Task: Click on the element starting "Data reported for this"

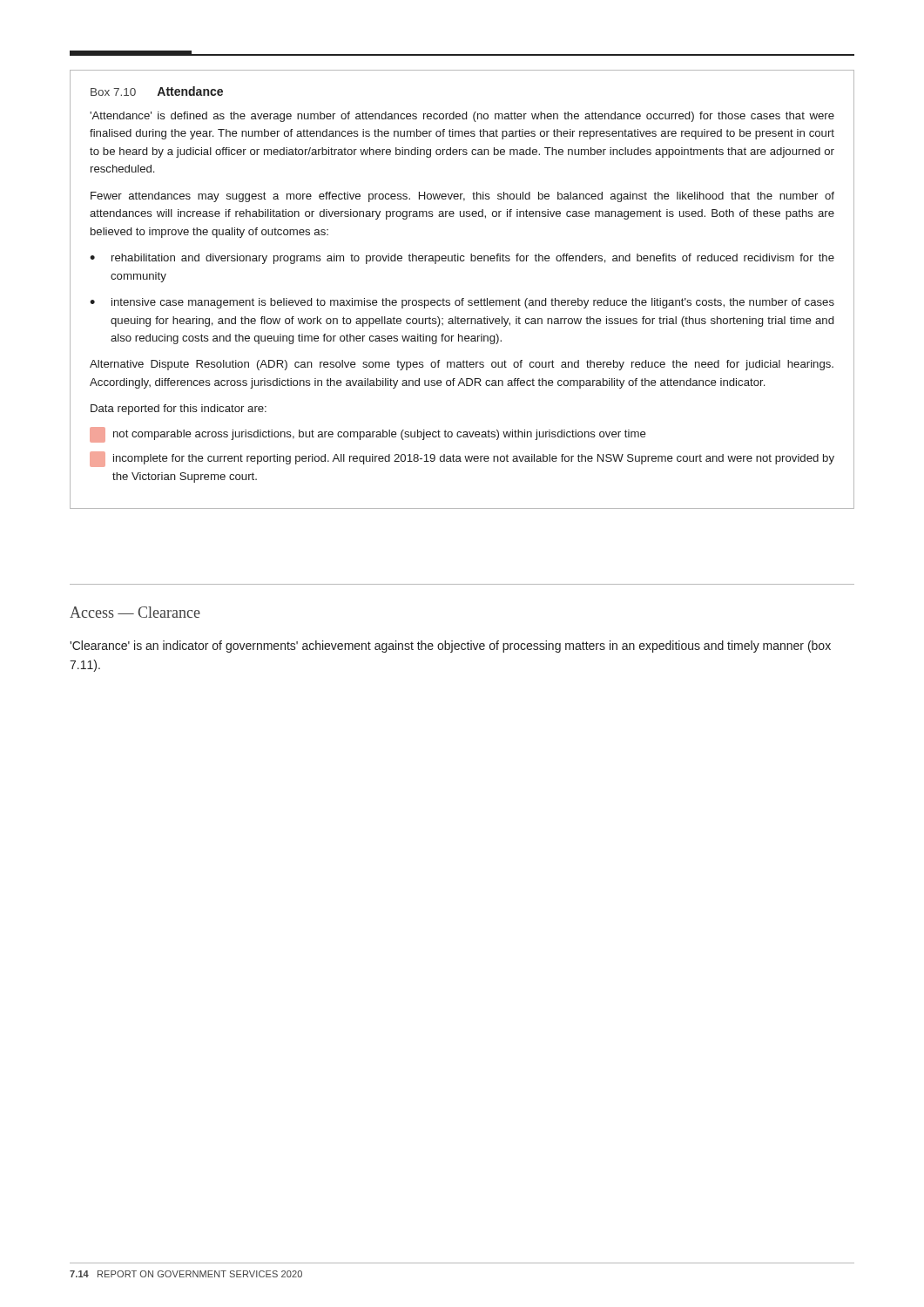Action: (178, 409)
